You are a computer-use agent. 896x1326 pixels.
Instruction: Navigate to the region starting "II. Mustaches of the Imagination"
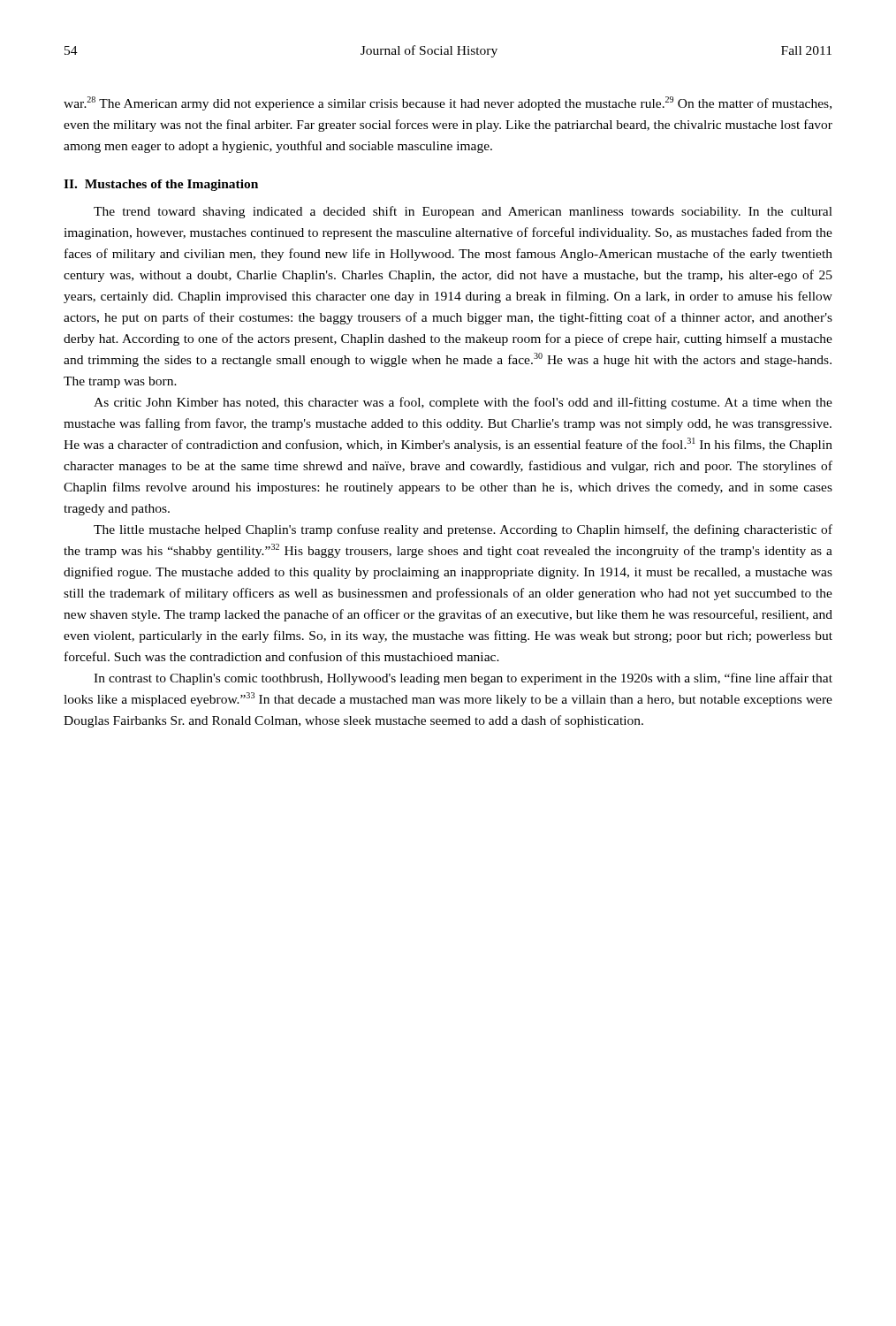pos(161,183)
